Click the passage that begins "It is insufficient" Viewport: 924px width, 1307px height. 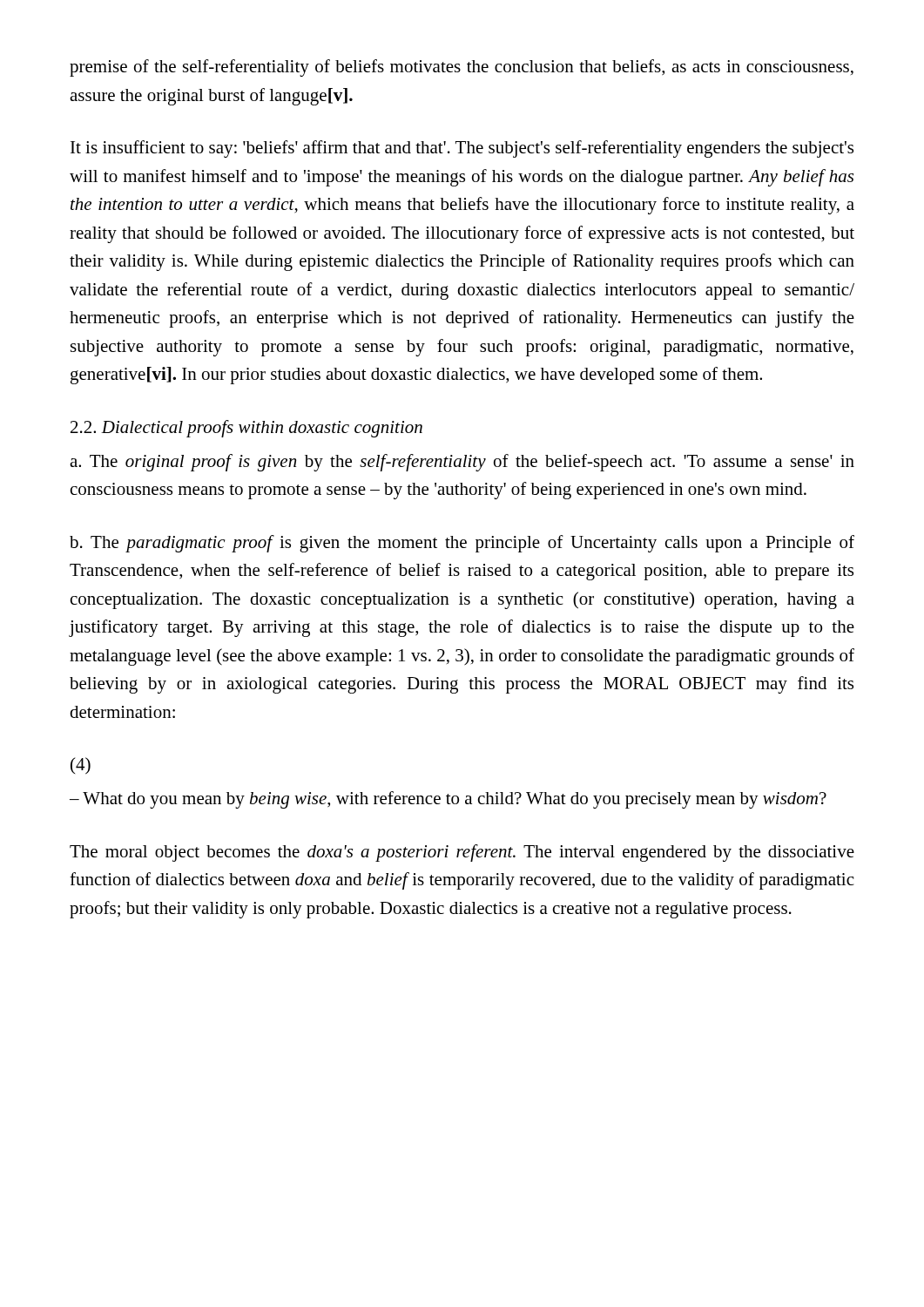[x=462, y=261]
